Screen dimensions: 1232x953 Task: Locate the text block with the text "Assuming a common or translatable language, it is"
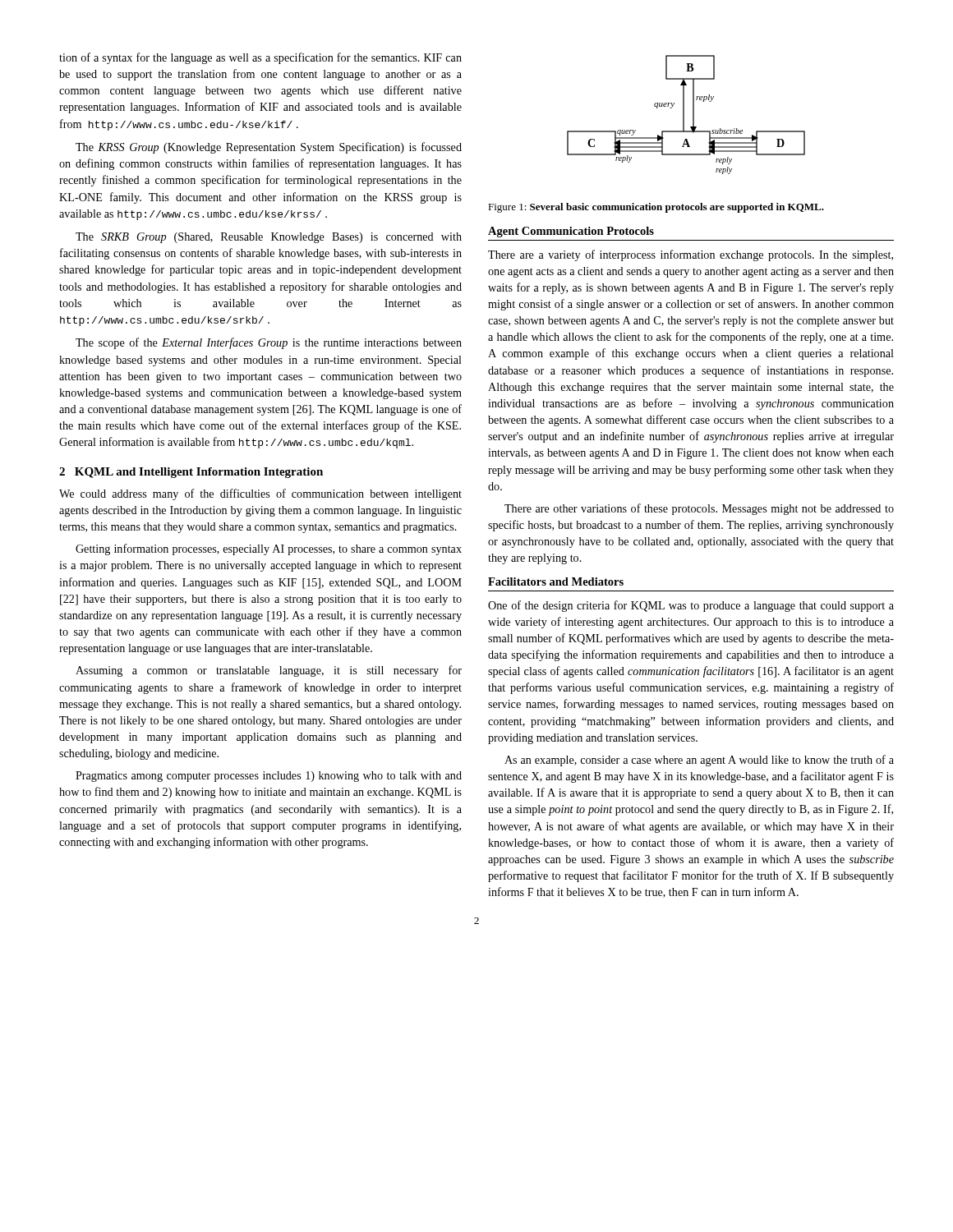tap(260, 712)
